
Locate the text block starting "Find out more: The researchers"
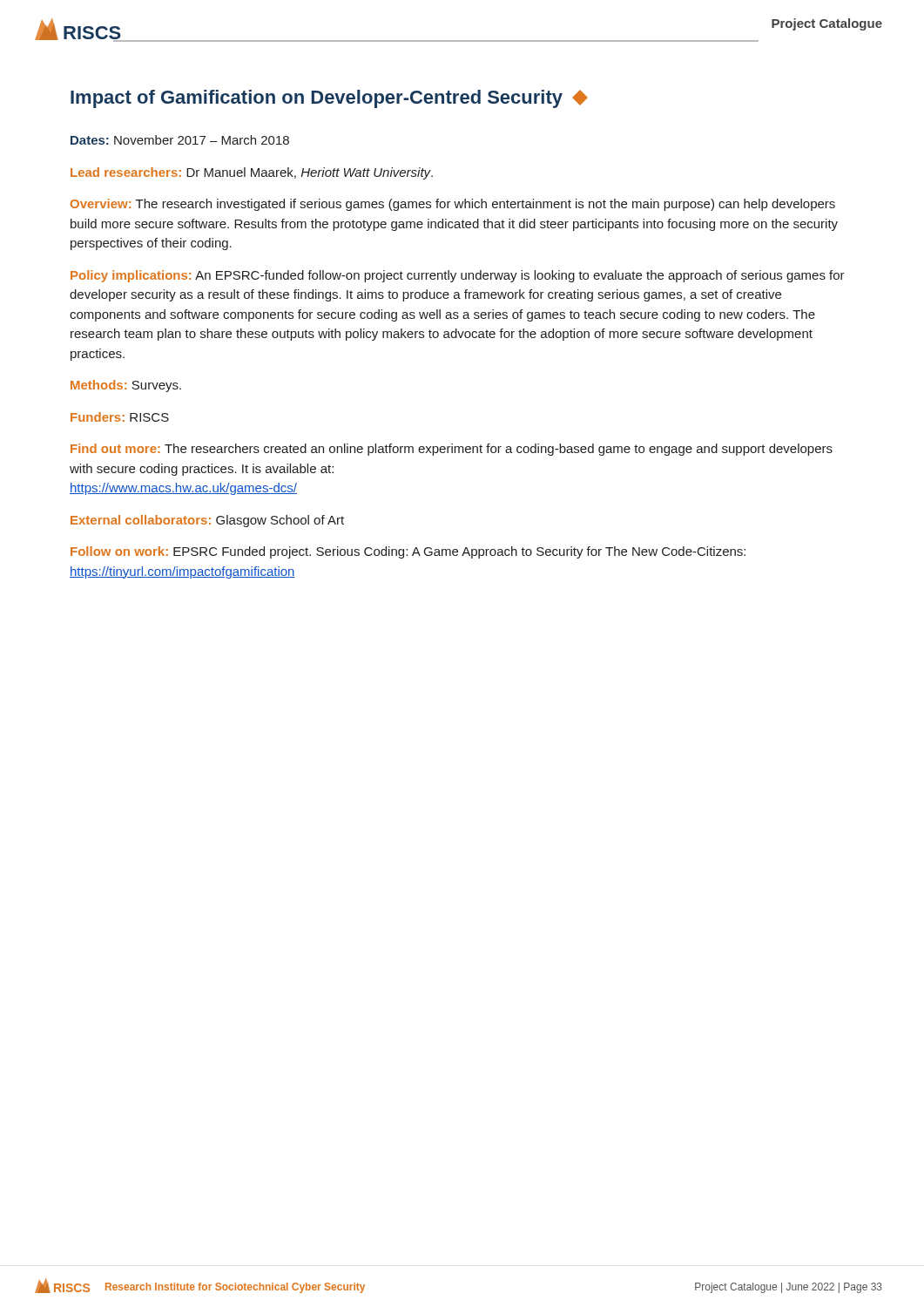click(452, 450)
